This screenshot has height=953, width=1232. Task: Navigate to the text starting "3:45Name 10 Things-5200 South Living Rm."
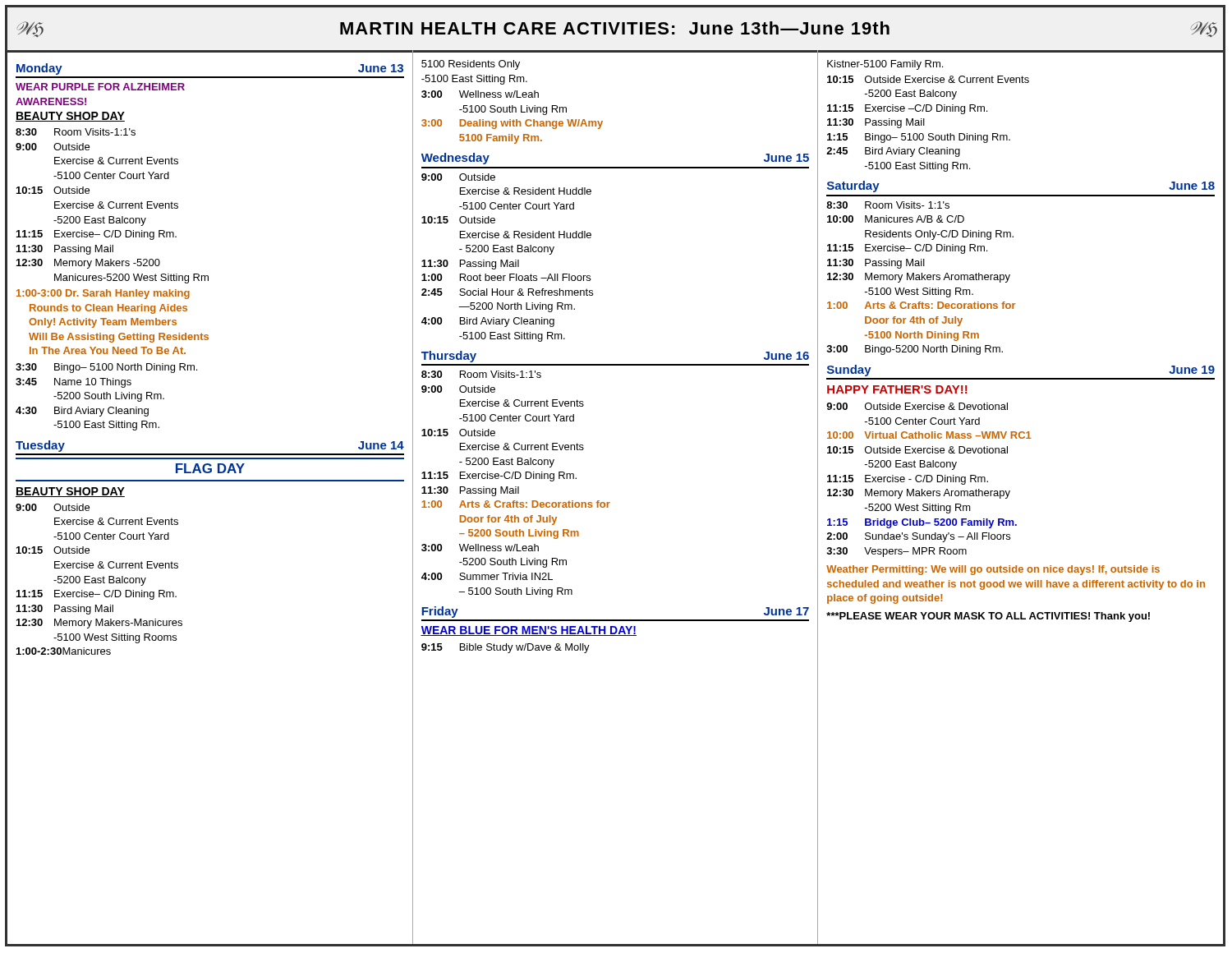coord(74,383)
